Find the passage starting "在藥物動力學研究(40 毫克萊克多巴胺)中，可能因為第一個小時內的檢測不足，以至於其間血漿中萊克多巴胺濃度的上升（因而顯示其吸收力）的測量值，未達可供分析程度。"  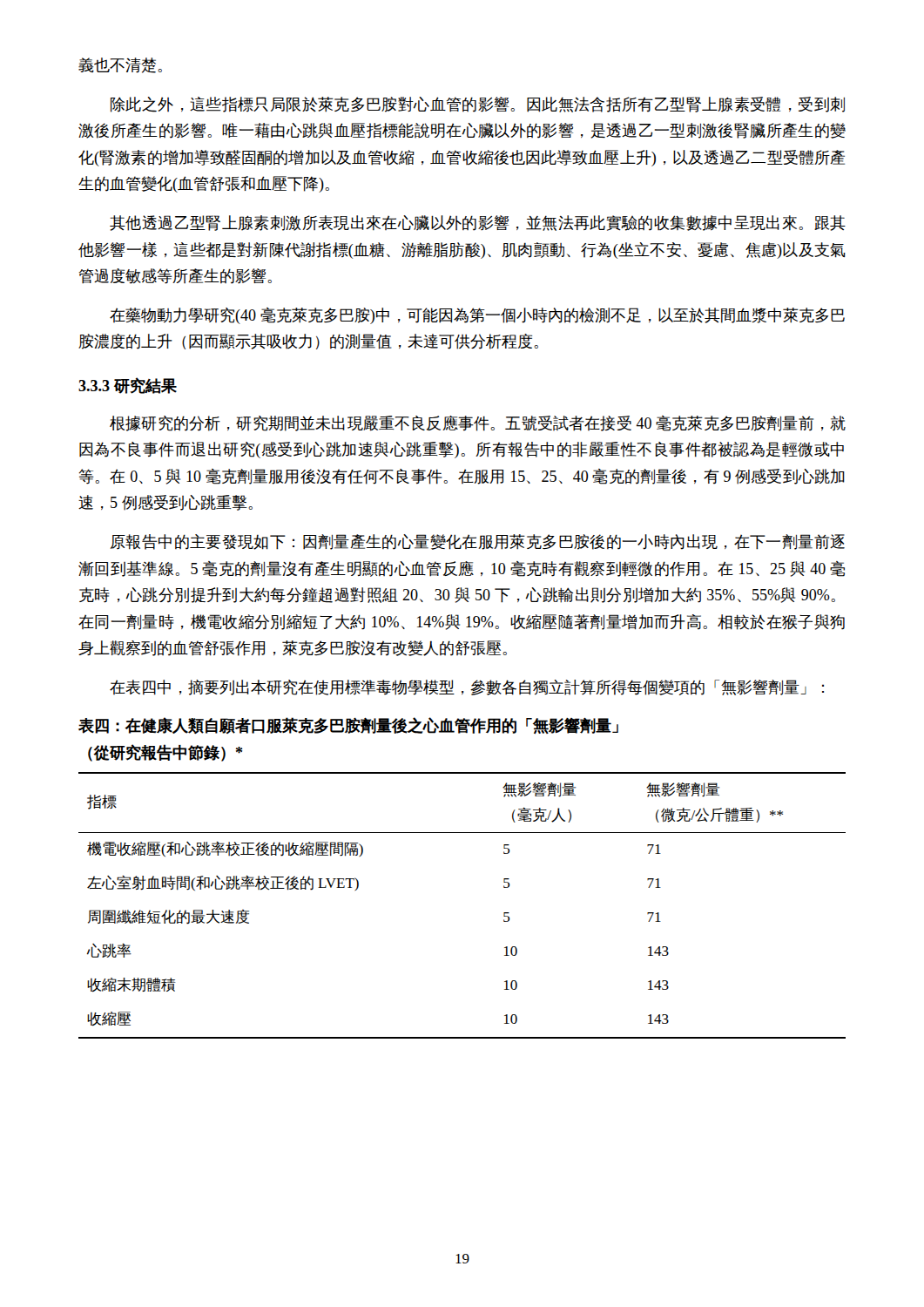[x=462, y=329]
